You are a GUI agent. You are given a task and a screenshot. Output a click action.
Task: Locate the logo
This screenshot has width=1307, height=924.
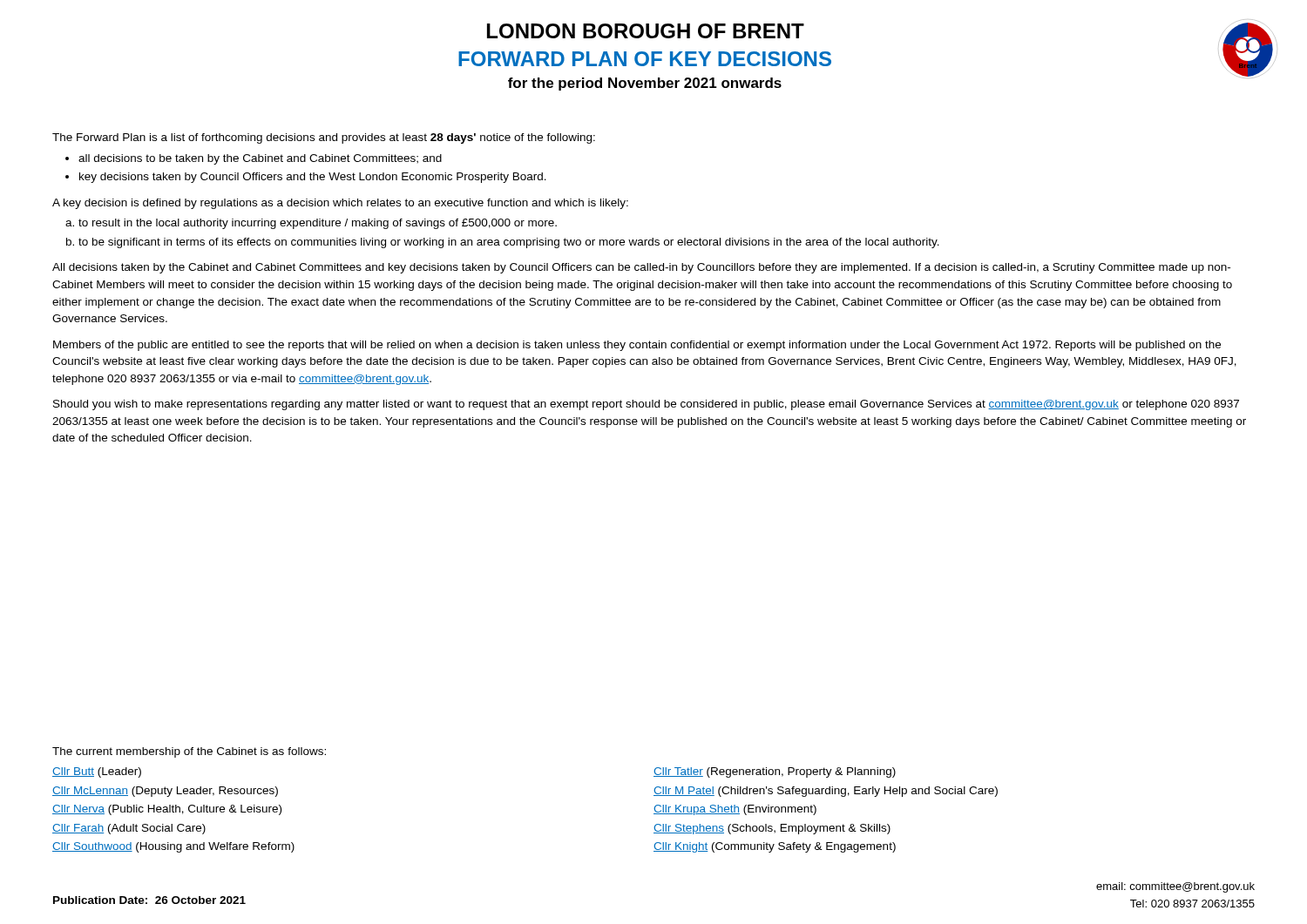click(x=1248, y=51)
